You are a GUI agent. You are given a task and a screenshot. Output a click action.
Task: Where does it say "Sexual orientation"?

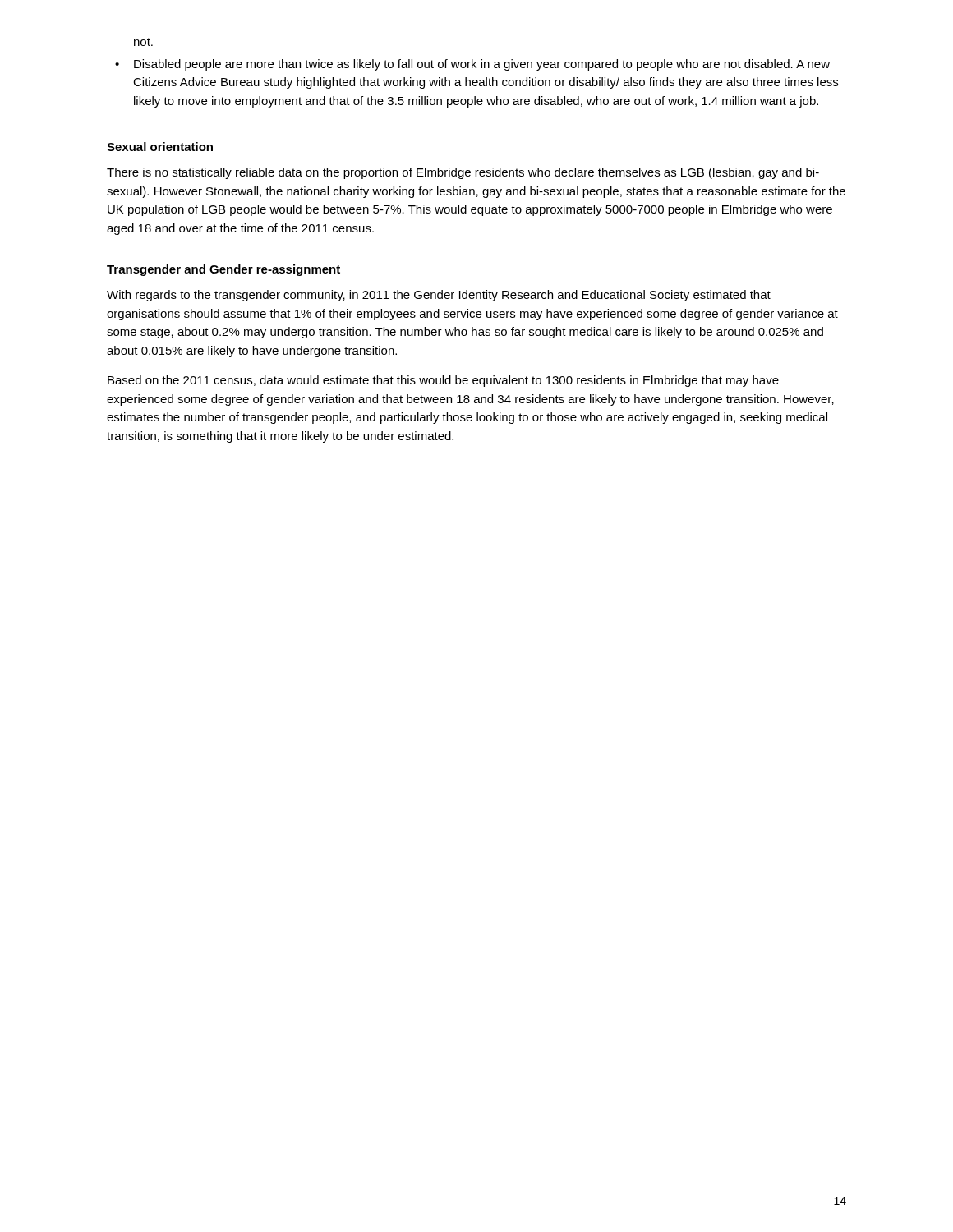[160, 147]
